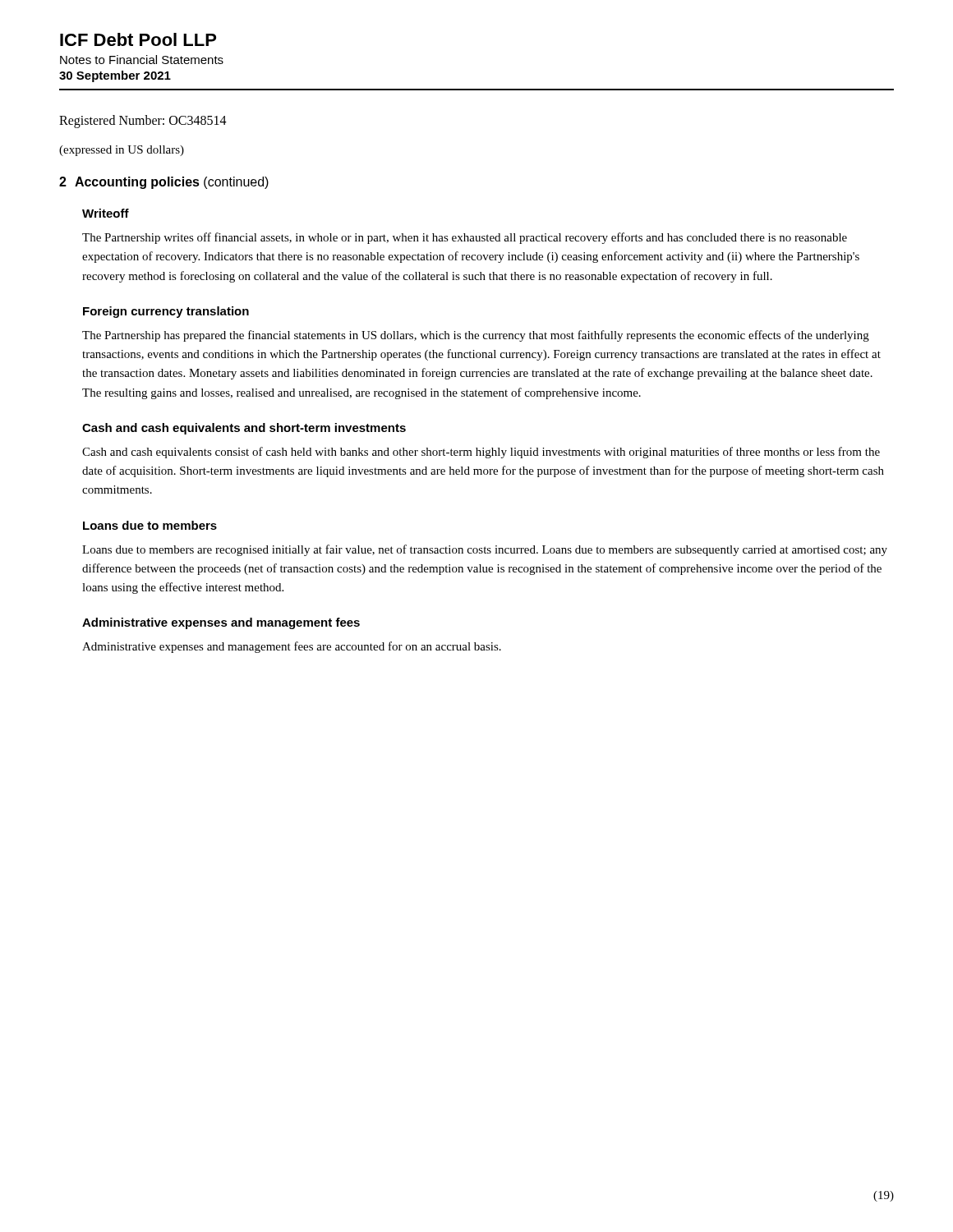Locate the text that reads "Registered Number: OC348514"
953x1232 pixels.
click(x=143, y=122)
